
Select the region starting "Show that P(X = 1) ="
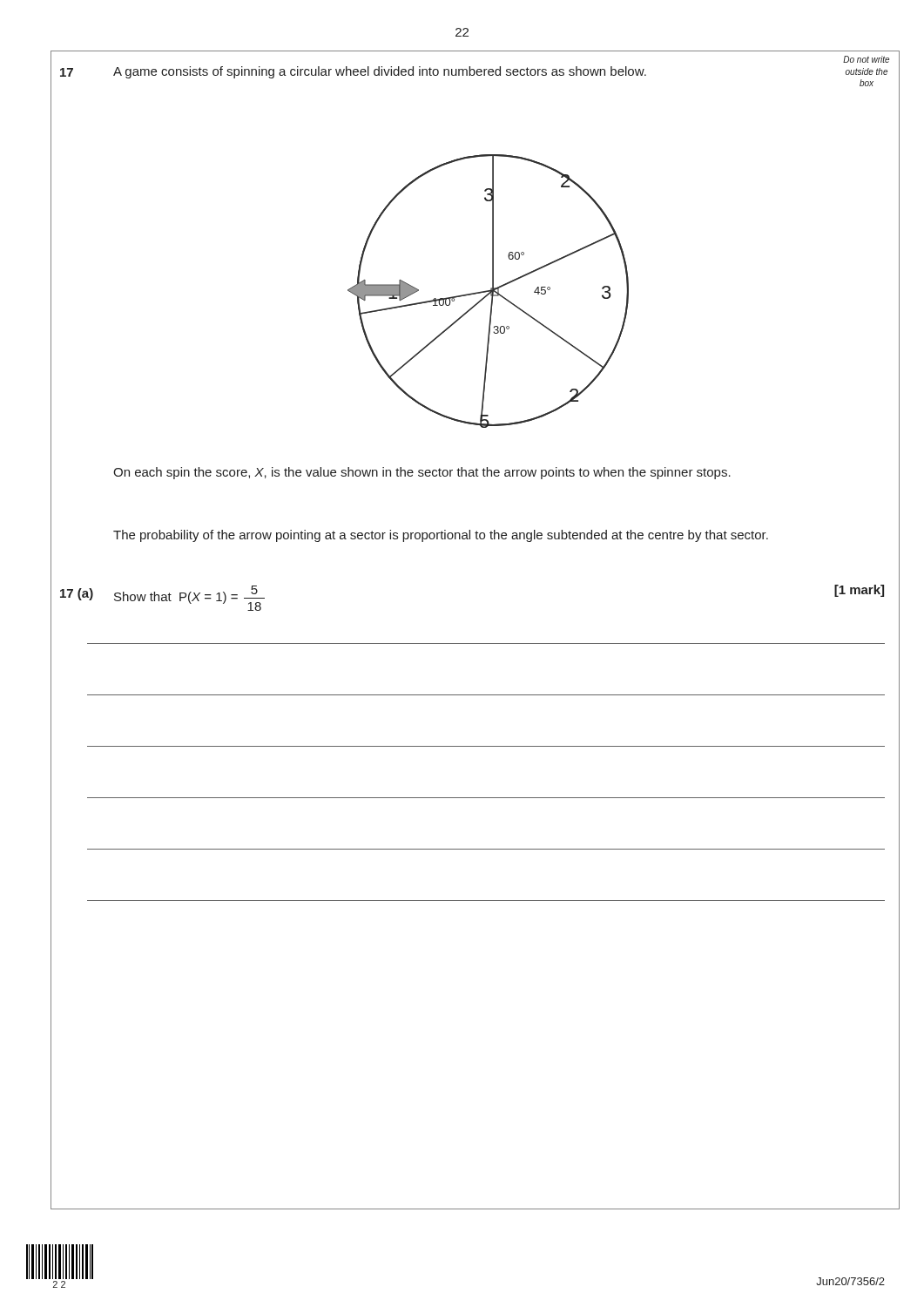pos(189,598)
